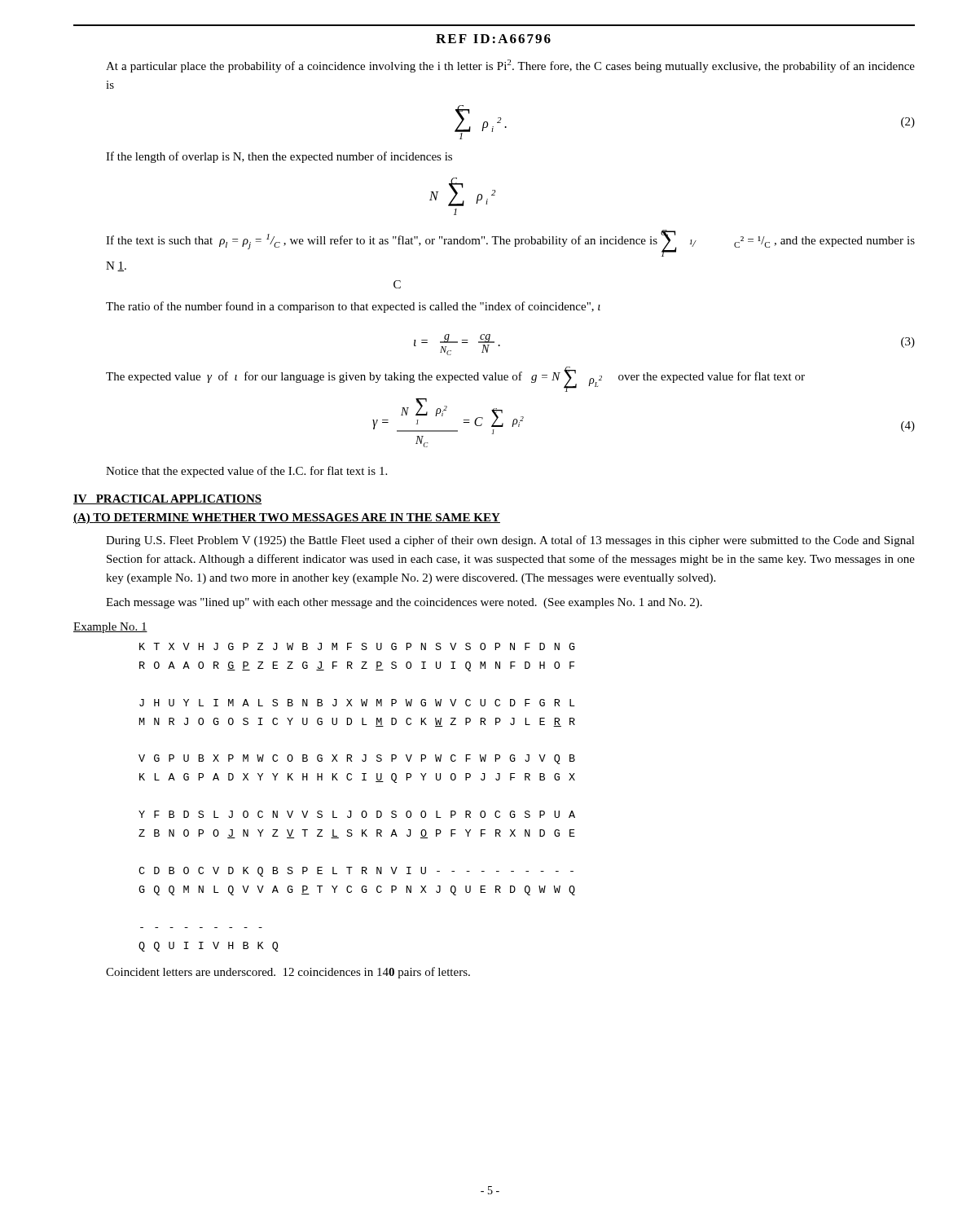
Task: Find the formula that reads "γ = N"
Action: tap(427, 415)
